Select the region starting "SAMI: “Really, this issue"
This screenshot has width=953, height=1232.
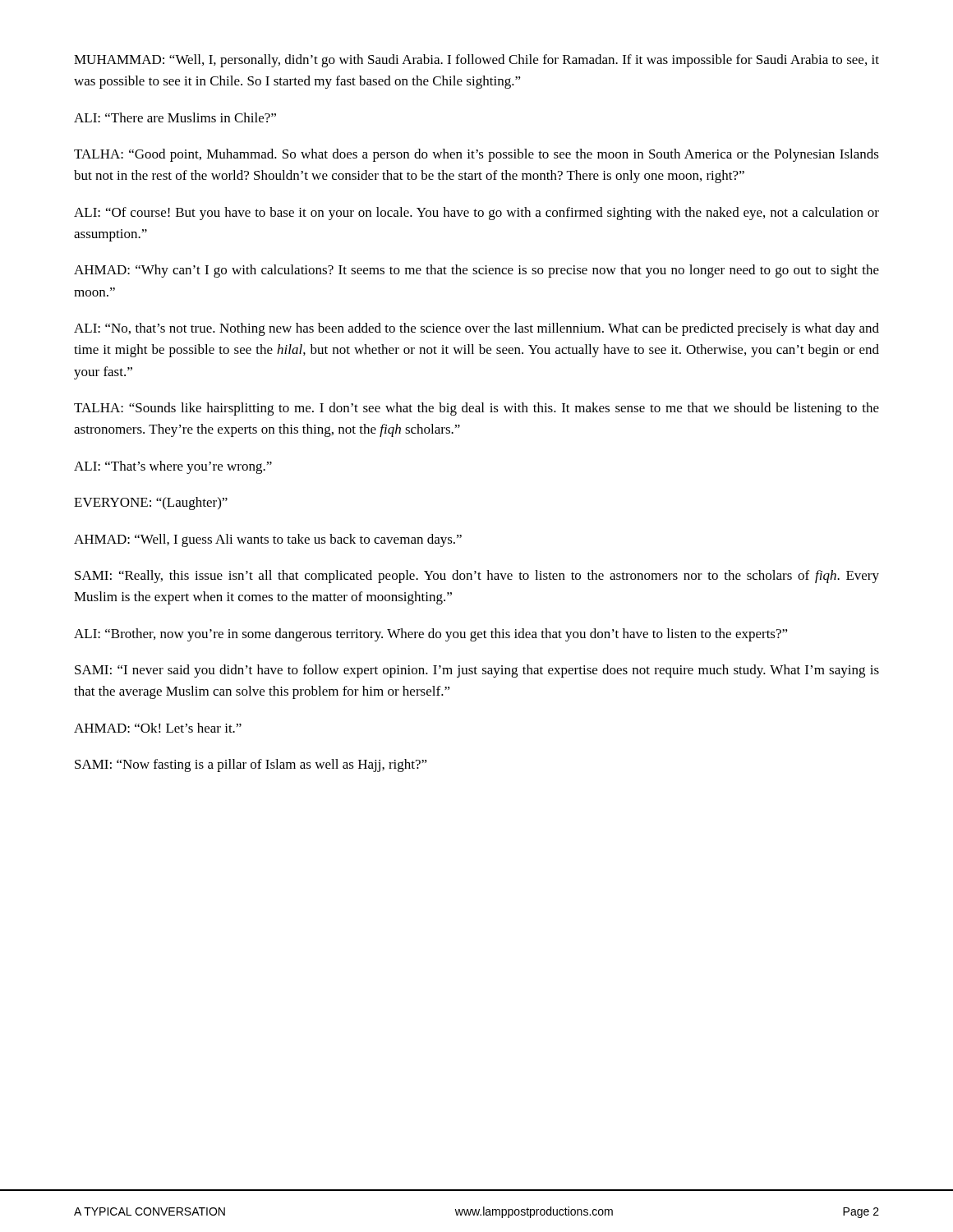coord(476,586)
